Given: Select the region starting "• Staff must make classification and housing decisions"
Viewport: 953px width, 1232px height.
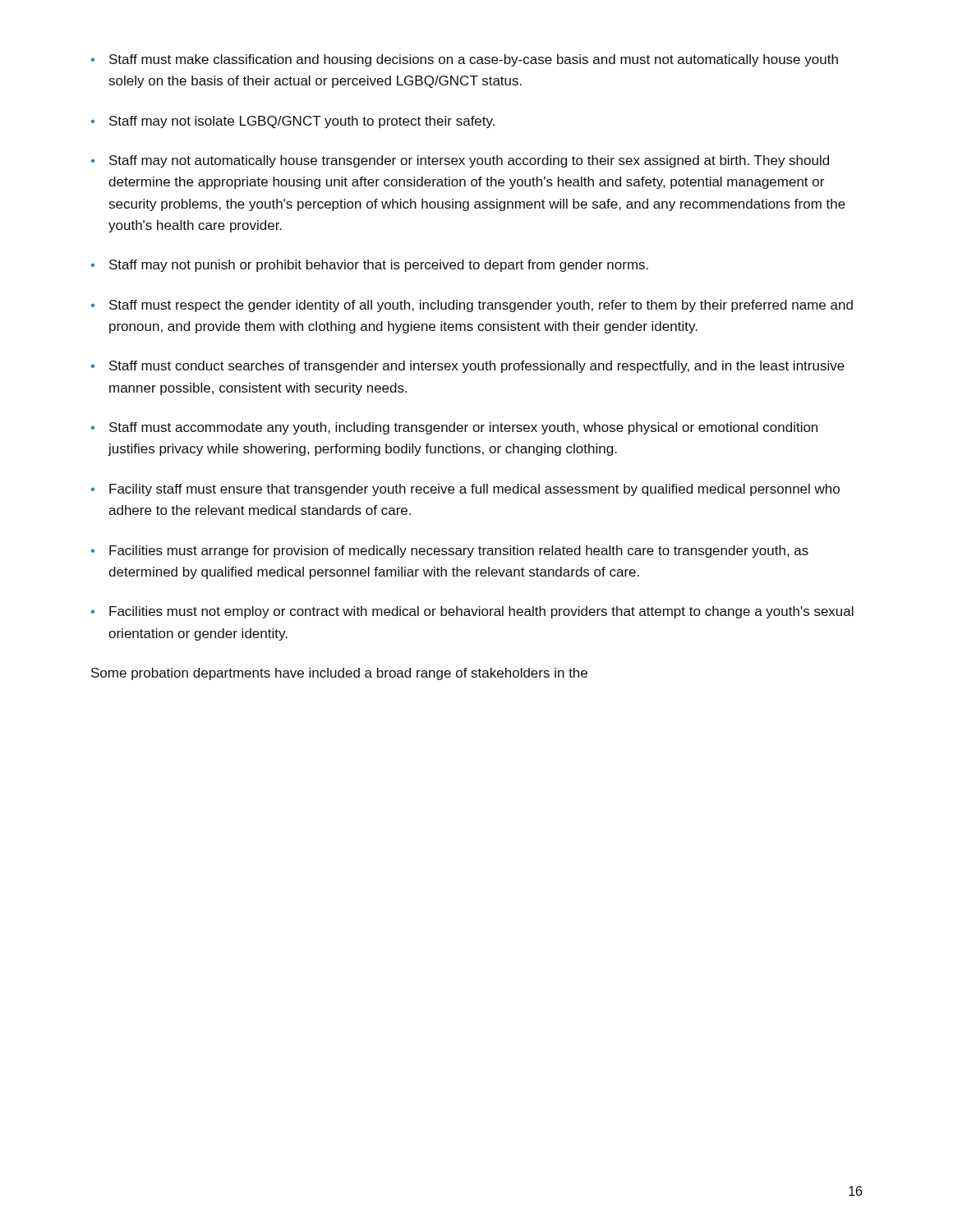Looking at the screenshot, I should [x=476, y=71].
